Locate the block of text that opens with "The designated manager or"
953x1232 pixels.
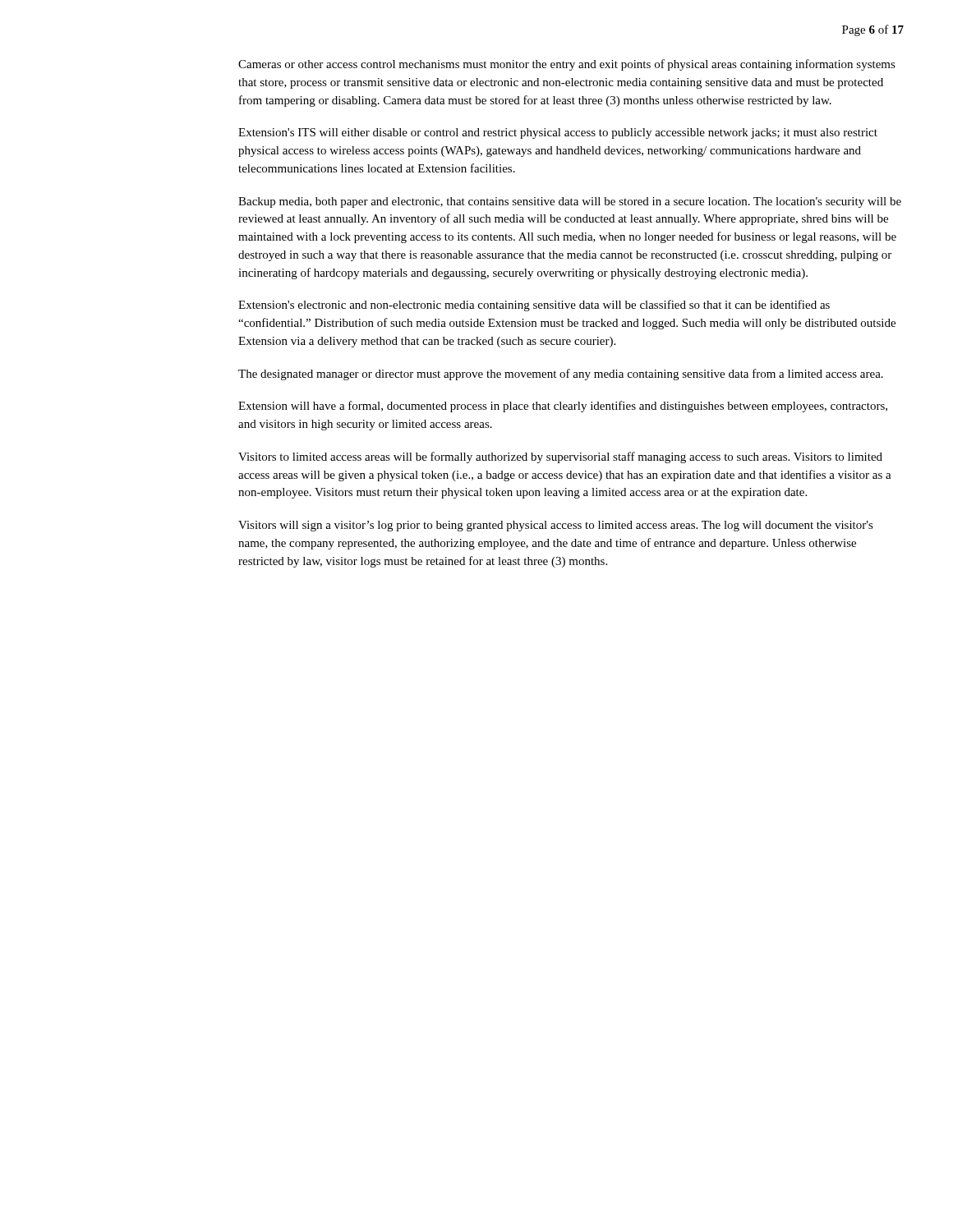click(x=561, y=373)
